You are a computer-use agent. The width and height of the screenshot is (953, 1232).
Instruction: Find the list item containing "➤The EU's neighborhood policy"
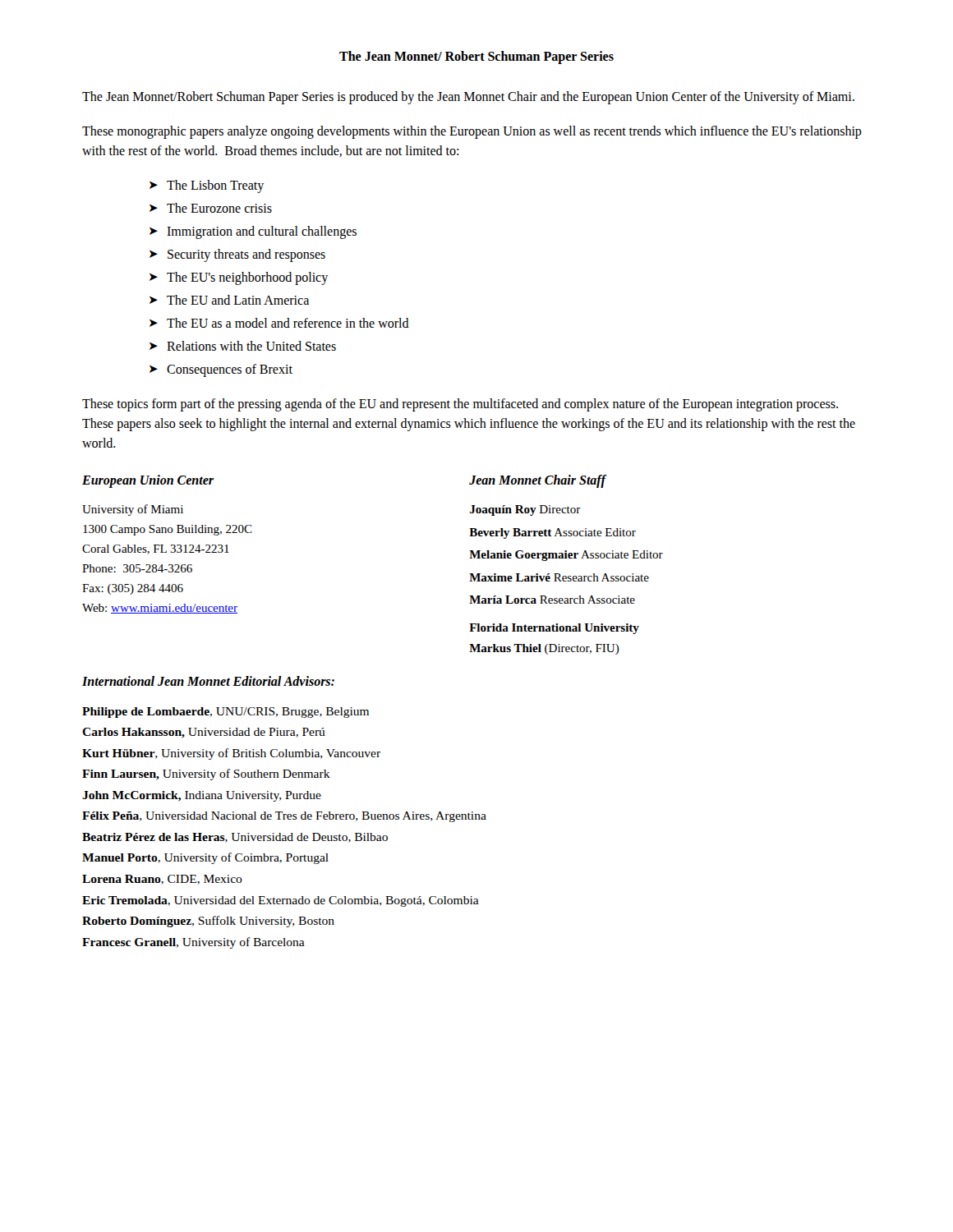[x=238, y=278]
